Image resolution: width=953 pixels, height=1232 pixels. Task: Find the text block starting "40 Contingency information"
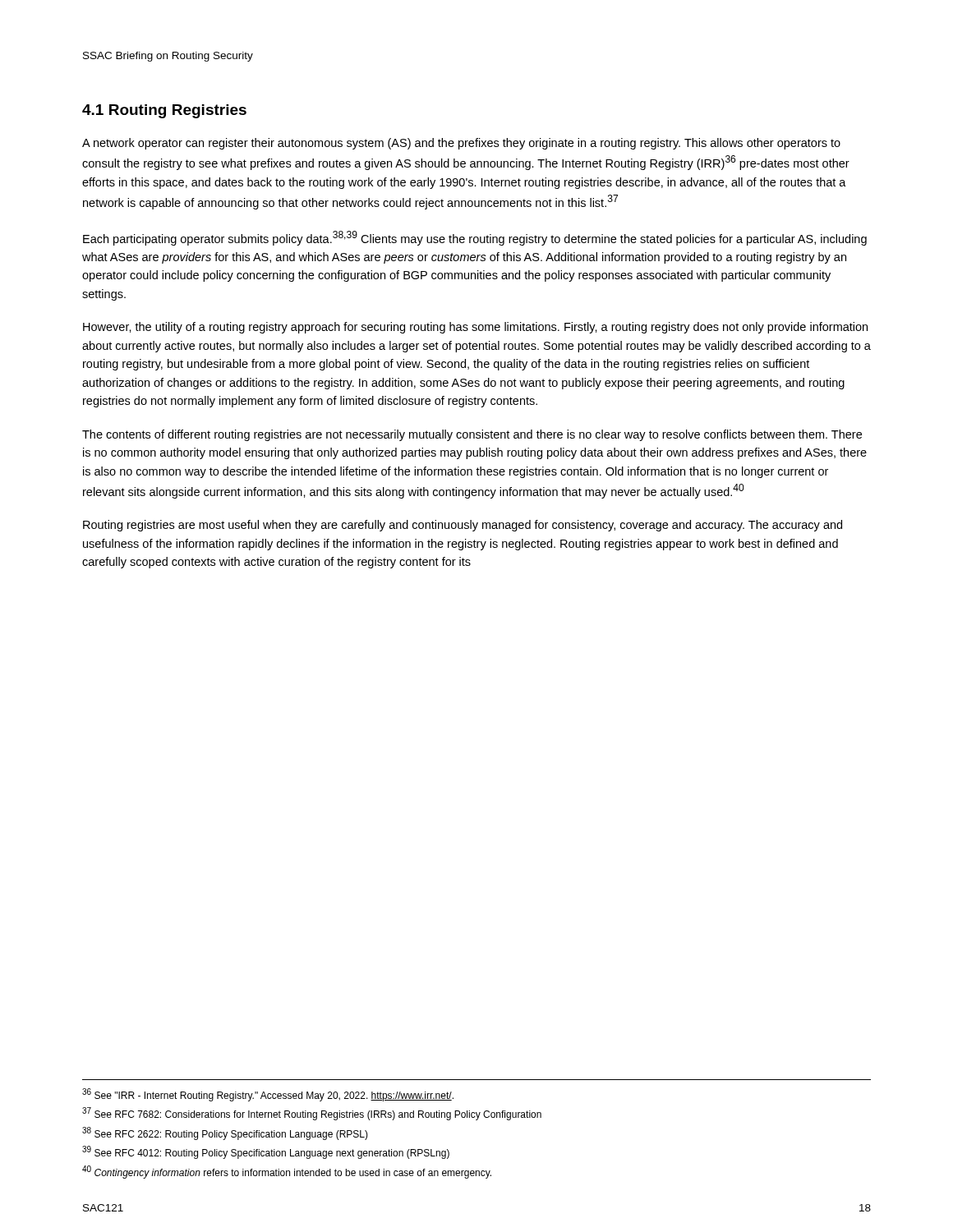[x=287, y=1171]
